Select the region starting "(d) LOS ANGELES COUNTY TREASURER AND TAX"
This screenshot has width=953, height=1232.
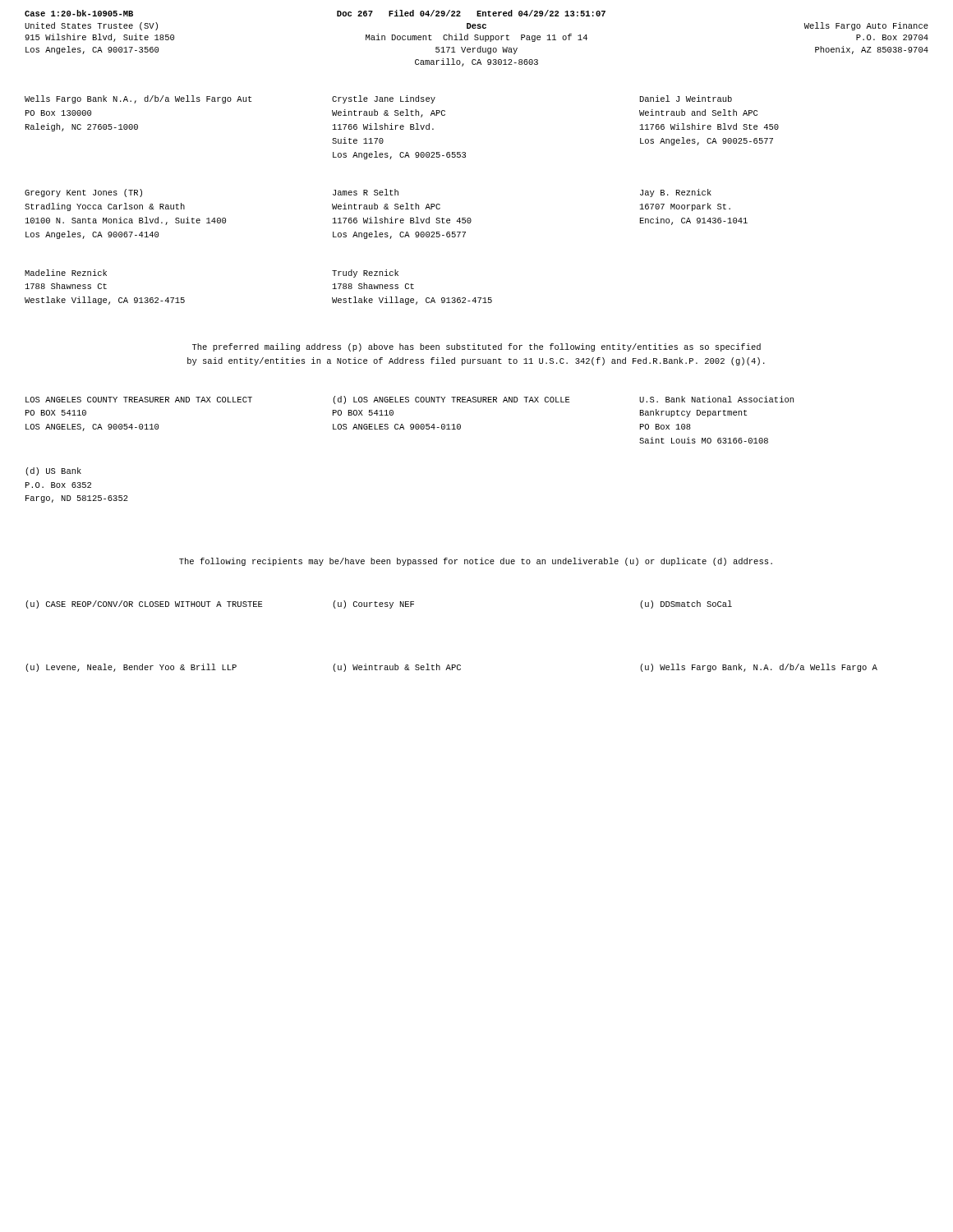451,413
